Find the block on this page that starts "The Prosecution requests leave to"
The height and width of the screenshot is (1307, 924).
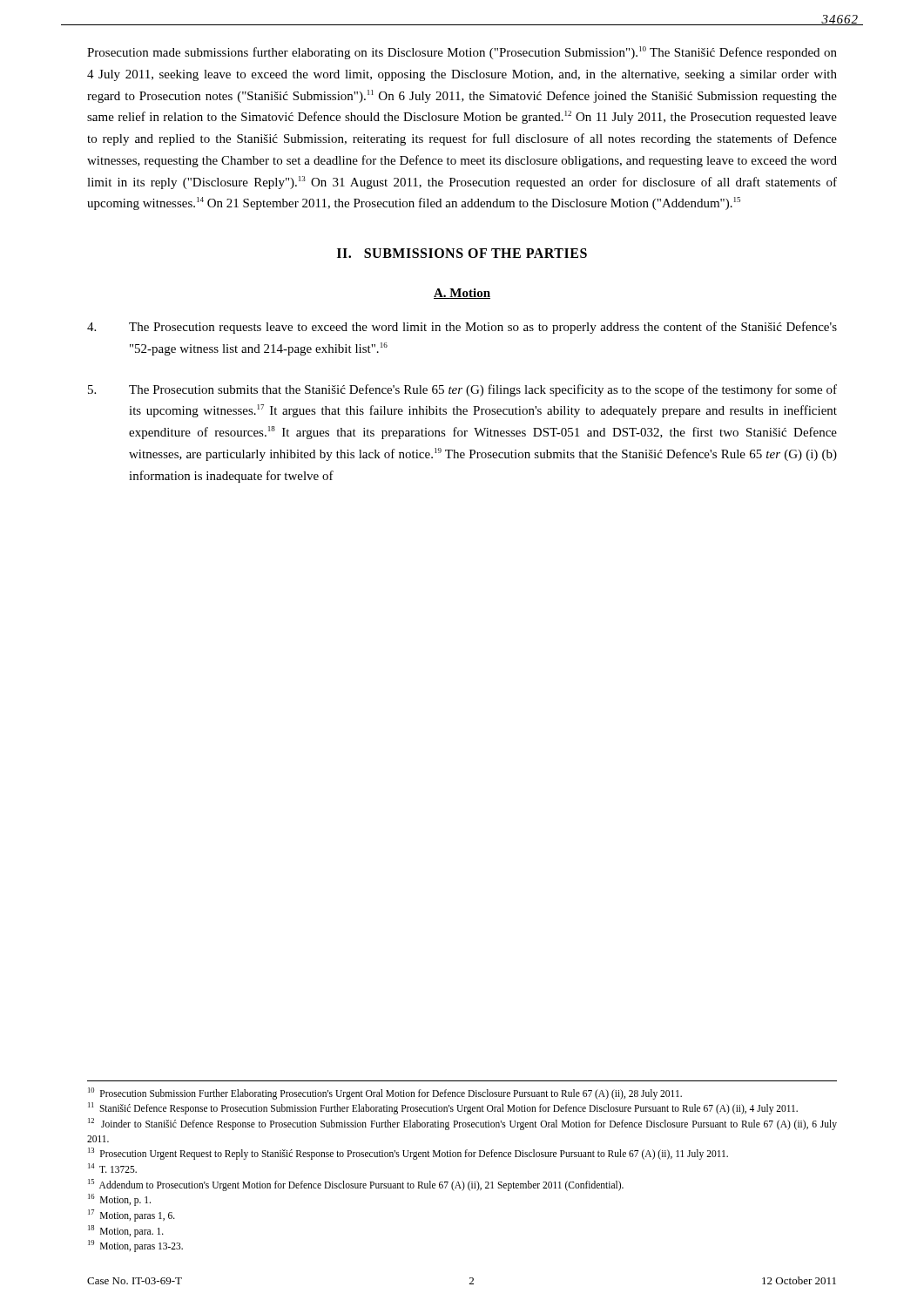(462, 338)
